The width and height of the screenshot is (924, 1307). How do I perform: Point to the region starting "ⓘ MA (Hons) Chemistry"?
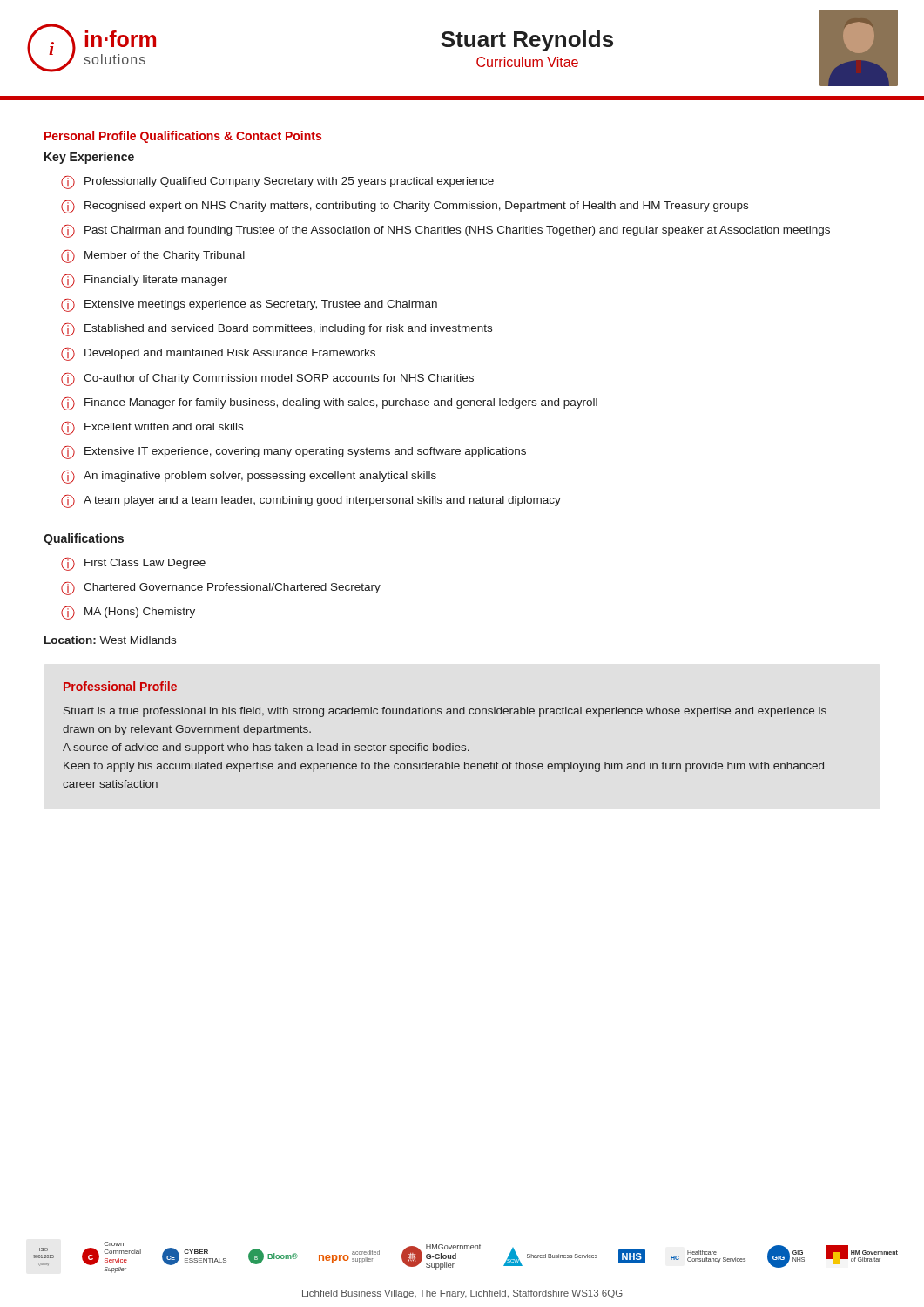(128, 613)
